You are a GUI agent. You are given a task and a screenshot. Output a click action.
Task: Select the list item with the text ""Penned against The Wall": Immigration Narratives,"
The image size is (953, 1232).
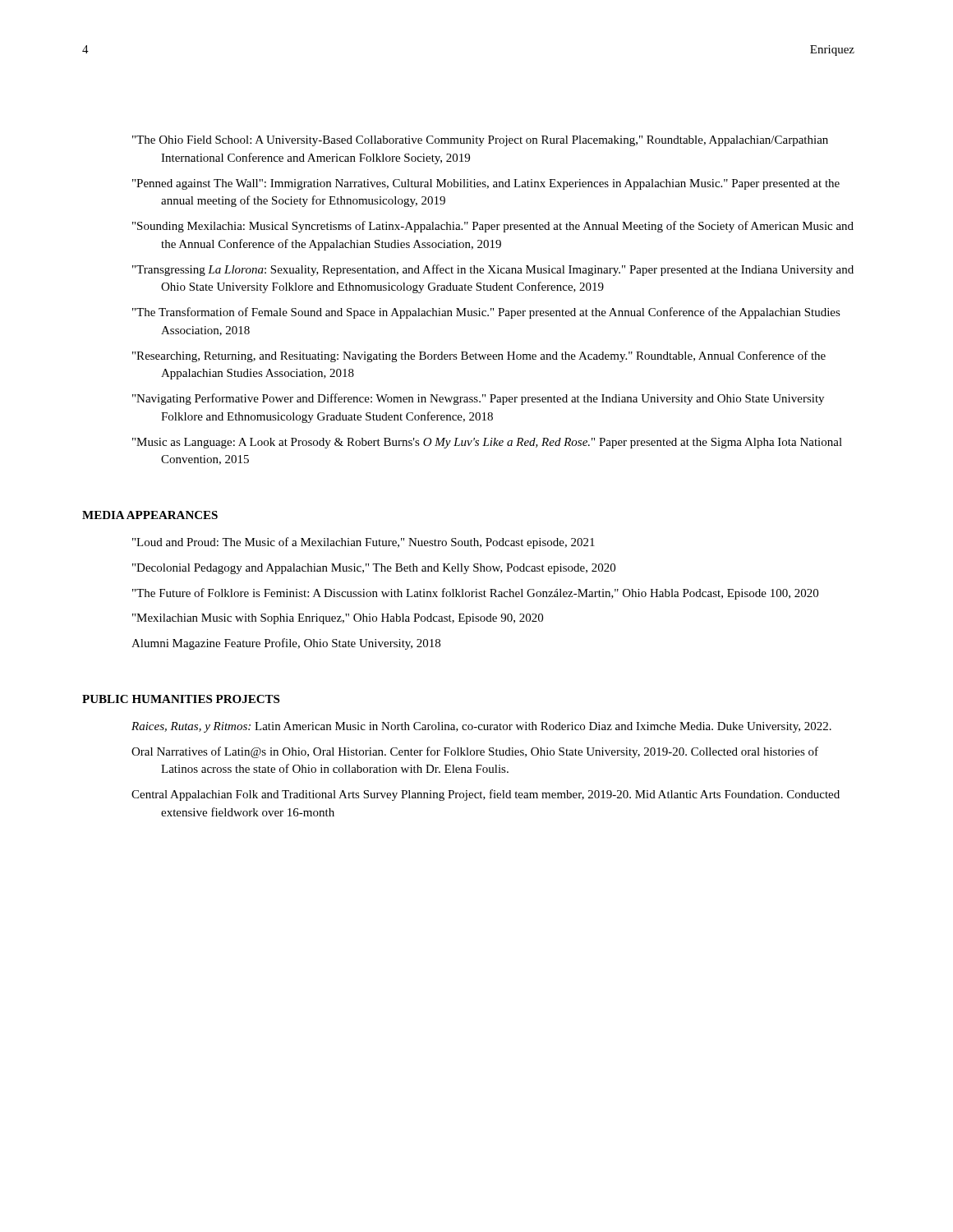[500, 192]
